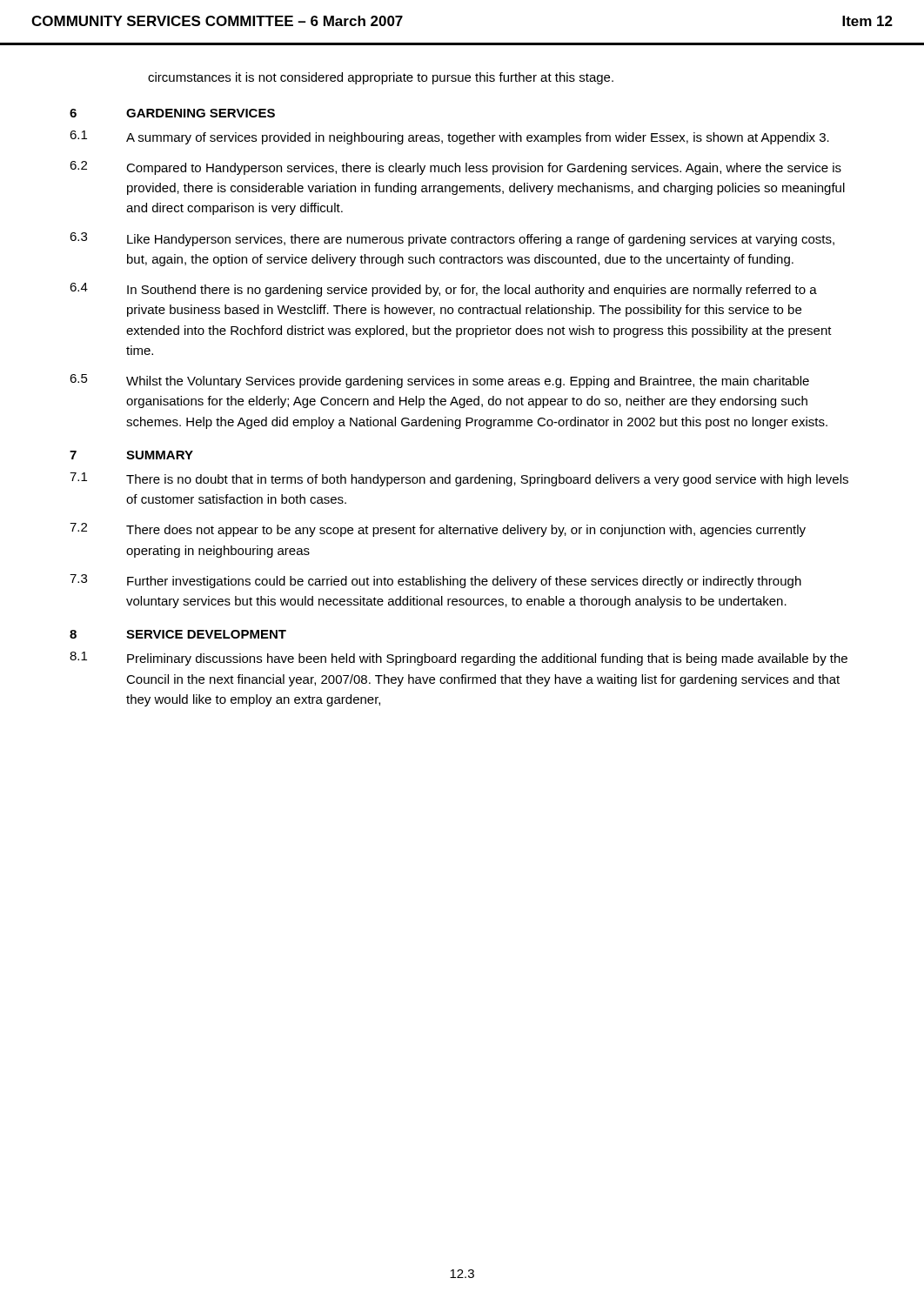Image resolution: width=924 pixels, height=1305 pixels.
Task: Select the list item with the text "6.1 A summary"
Action: coord(462,137)
